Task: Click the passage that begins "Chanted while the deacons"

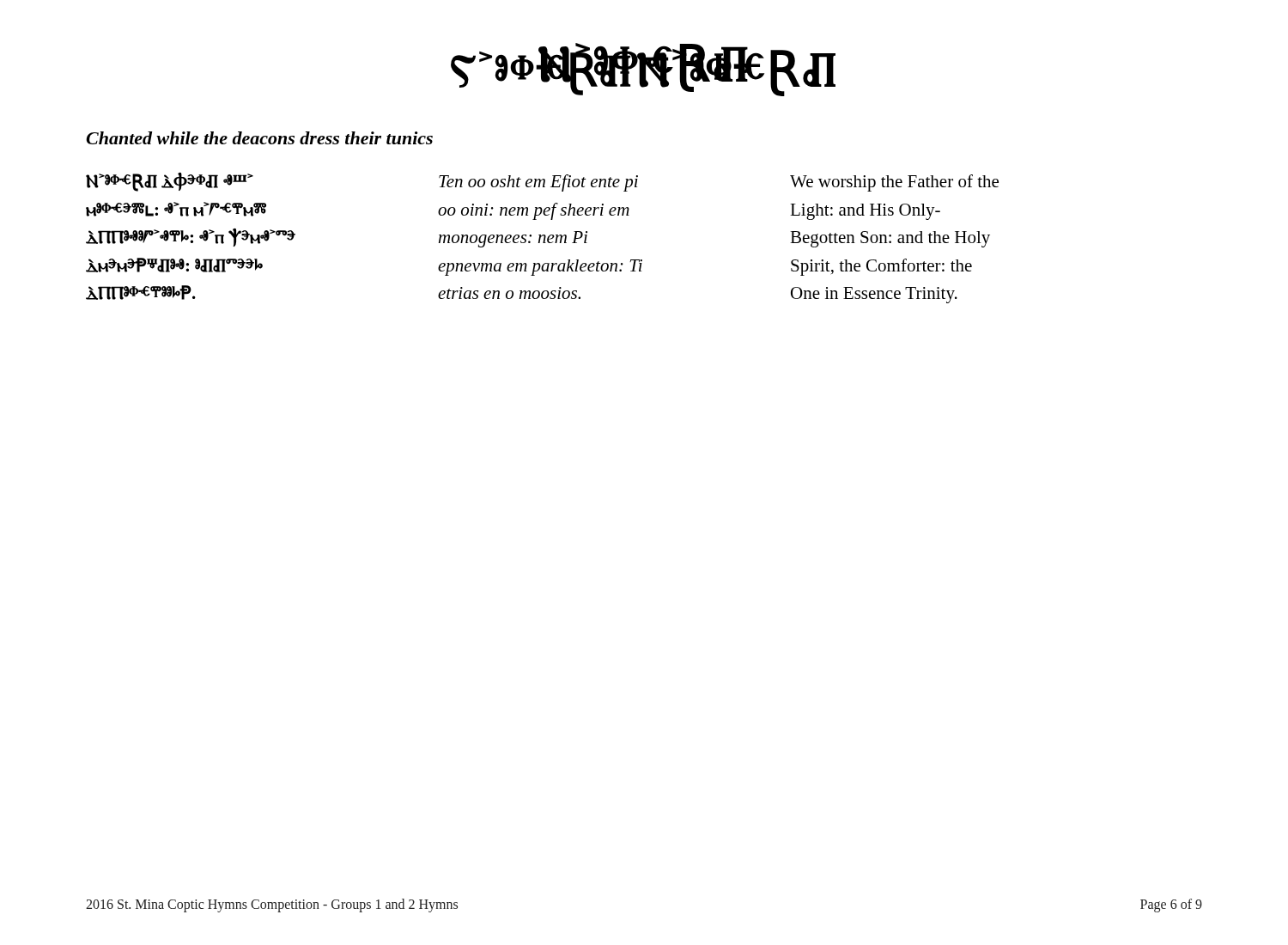Action: click(x=260, y=138)
